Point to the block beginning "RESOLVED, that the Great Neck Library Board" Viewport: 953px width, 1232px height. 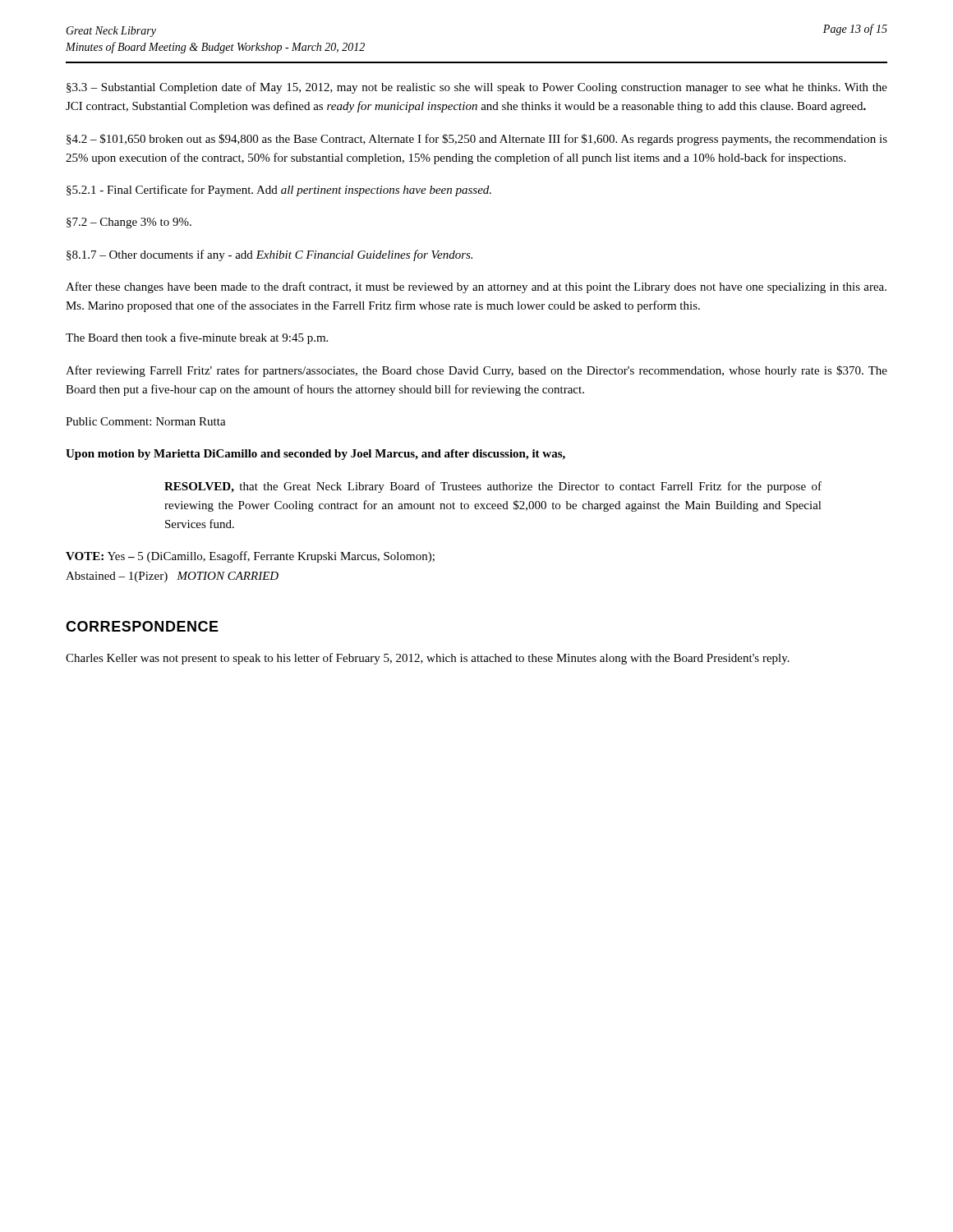(493, 505)
